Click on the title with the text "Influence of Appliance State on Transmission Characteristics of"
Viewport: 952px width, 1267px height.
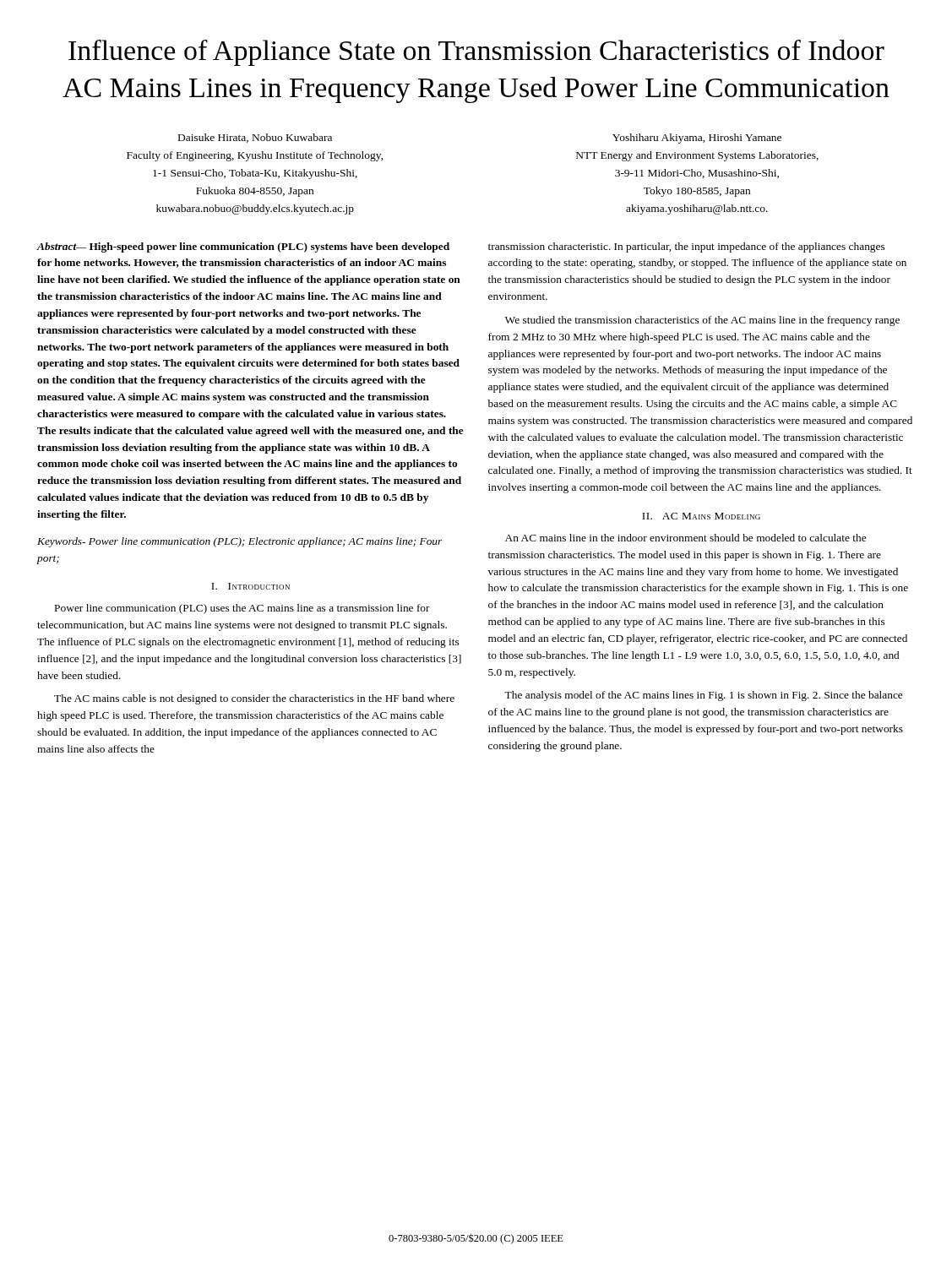click(476, 69)
